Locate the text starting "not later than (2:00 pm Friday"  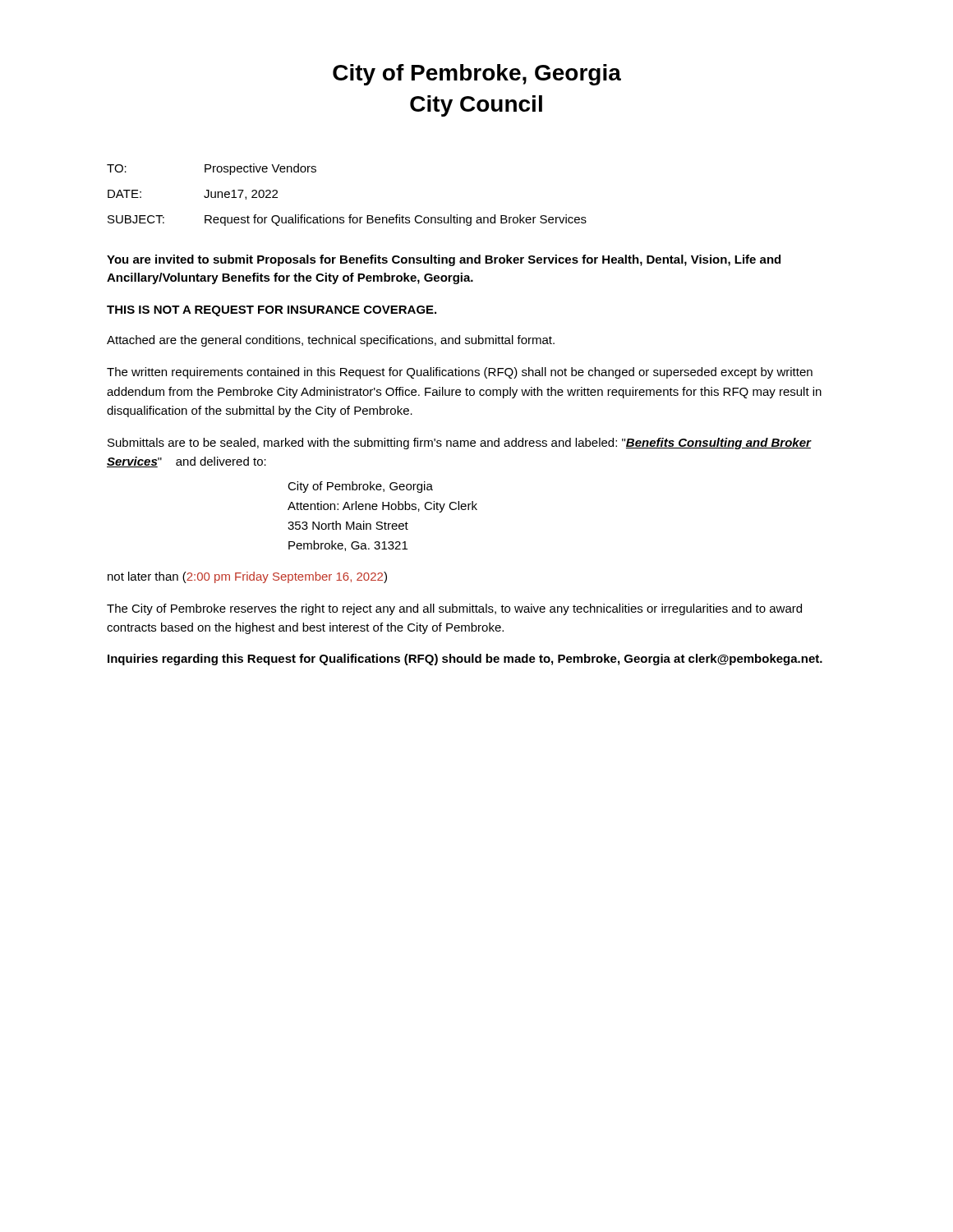(247, 576)
